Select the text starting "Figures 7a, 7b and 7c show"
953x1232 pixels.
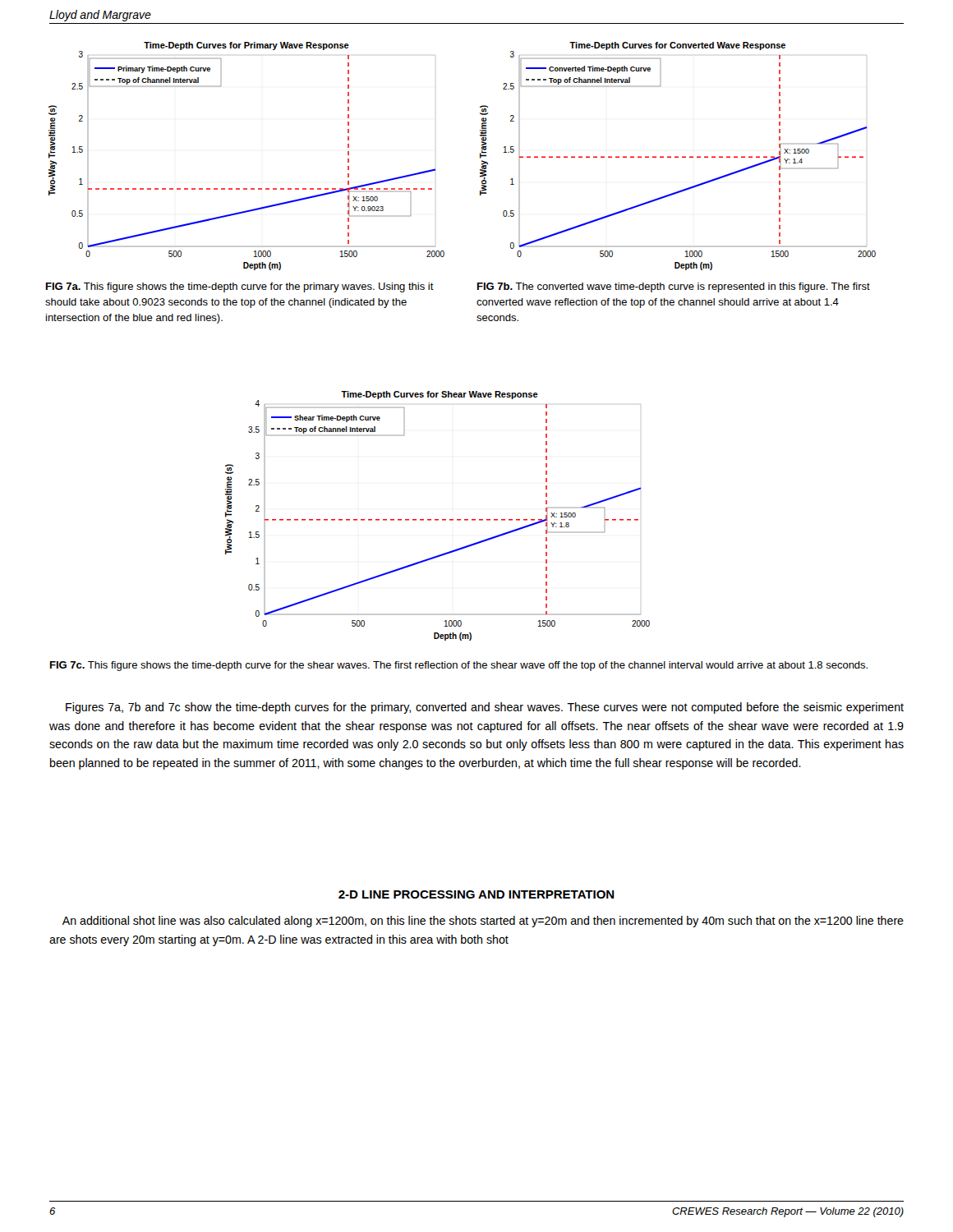pyautogui.click(x=476, y=735)
